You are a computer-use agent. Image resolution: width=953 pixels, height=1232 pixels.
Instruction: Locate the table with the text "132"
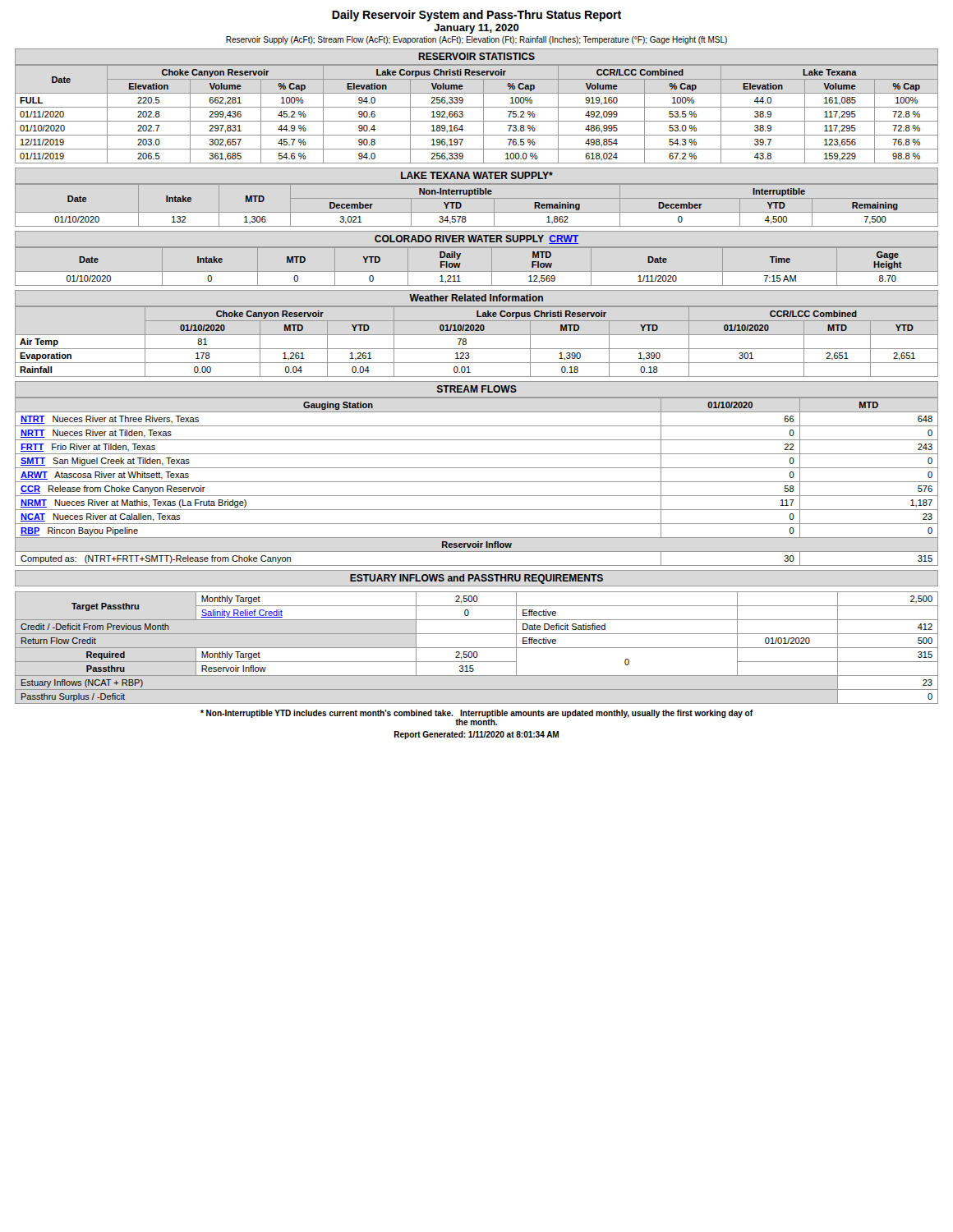tap(476, 205)
